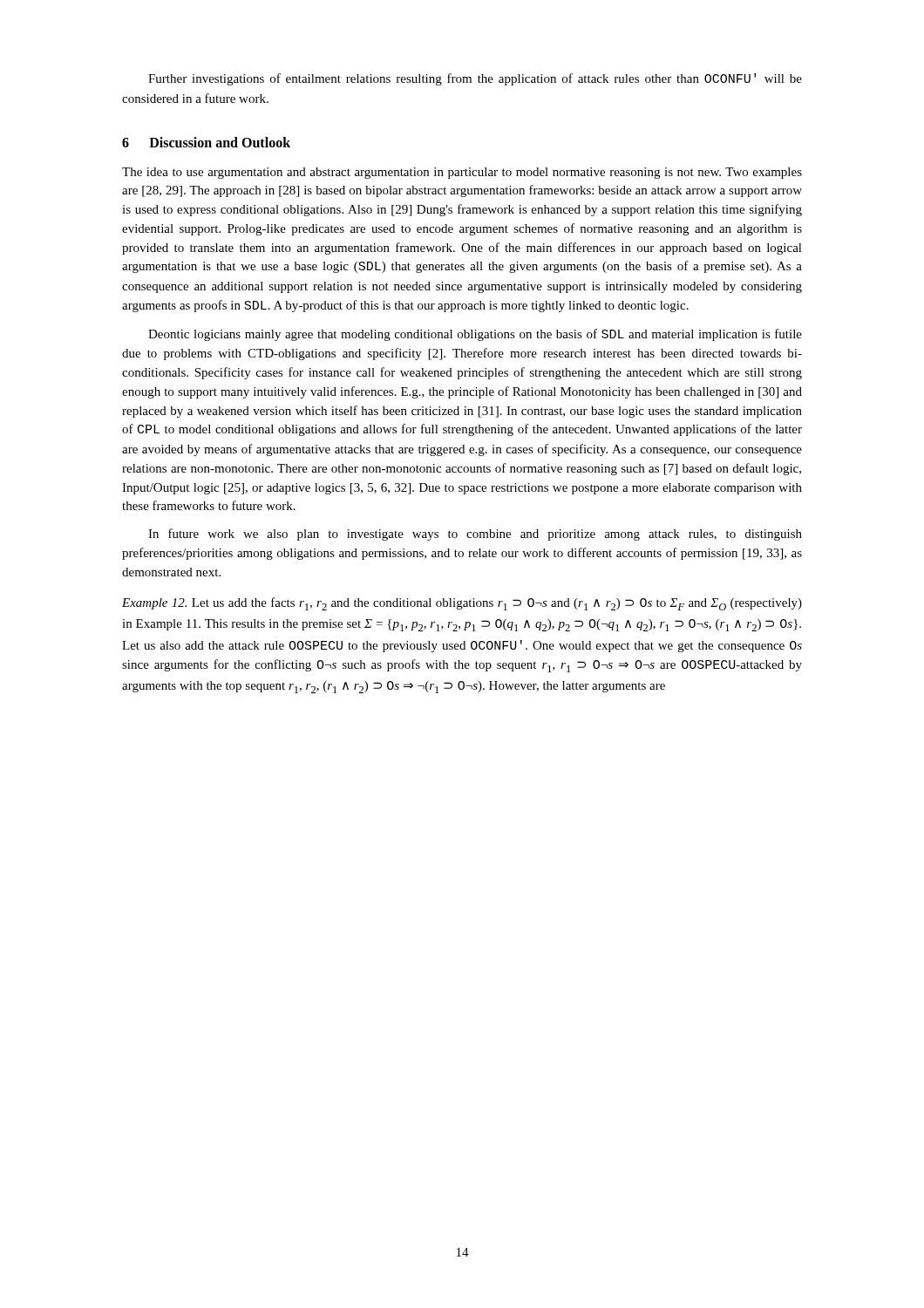Locate the text block that reads "Deontic logicians mainly agree that modeling conditional obligations"

(462, 420)
